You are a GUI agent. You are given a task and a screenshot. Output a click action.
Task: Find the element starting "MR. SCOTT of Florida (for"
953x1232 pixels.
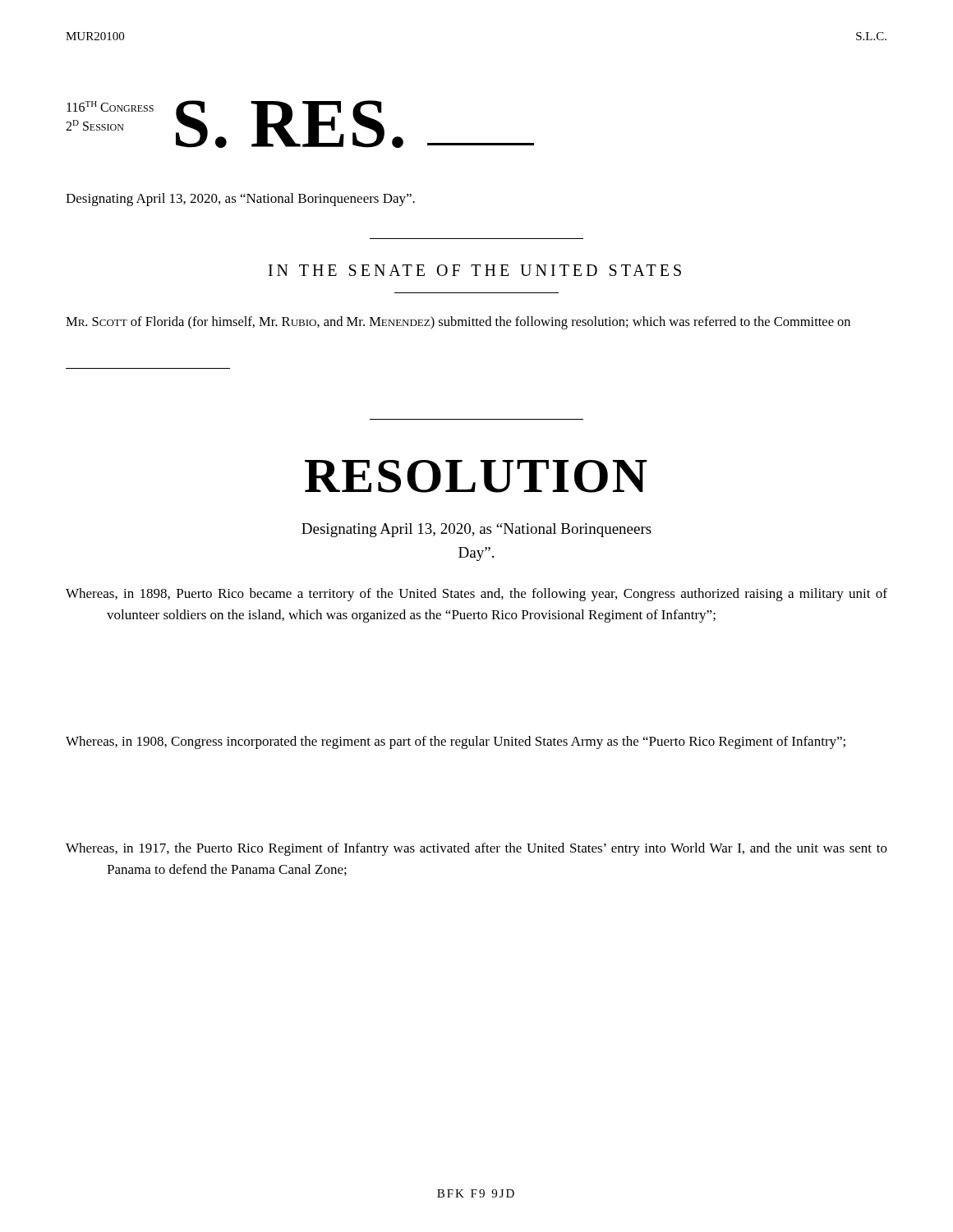[458, 322]
